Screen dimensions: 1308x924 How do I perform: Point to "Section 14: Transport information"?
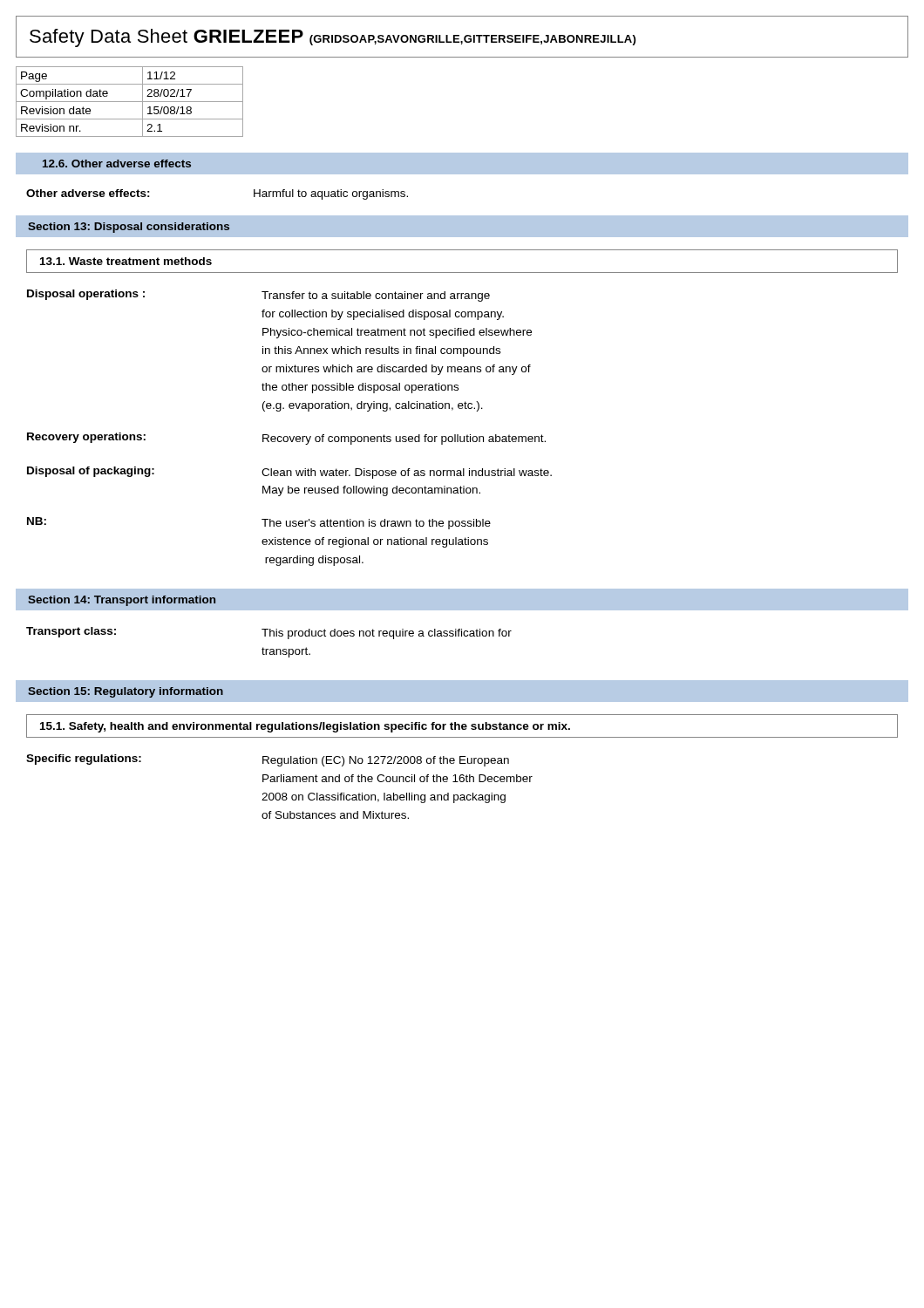point(122,599)
